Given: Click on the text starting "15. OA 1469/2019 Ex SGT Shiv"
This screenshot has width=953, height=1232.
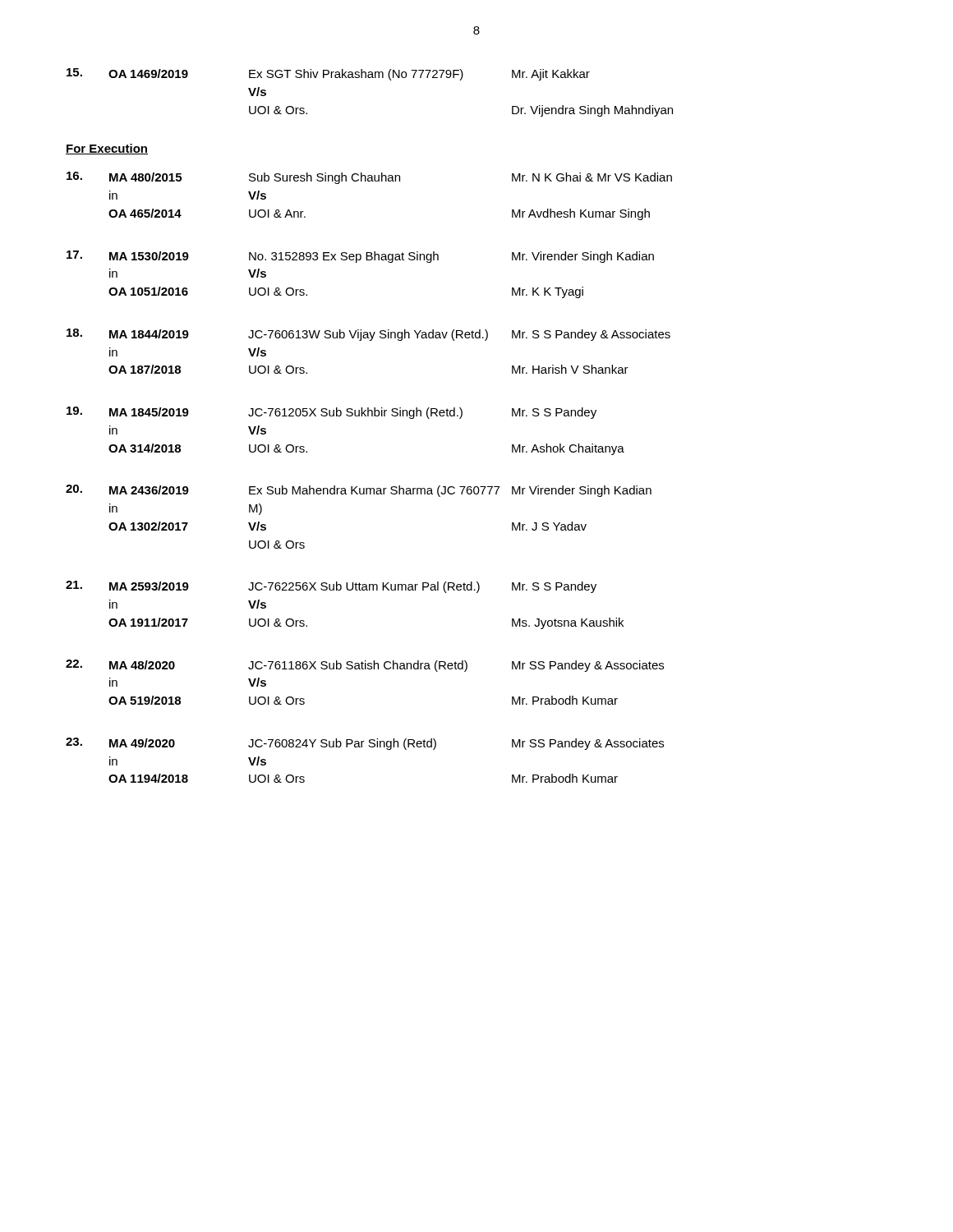Looking at the screenshot, I should click(328, 74).
